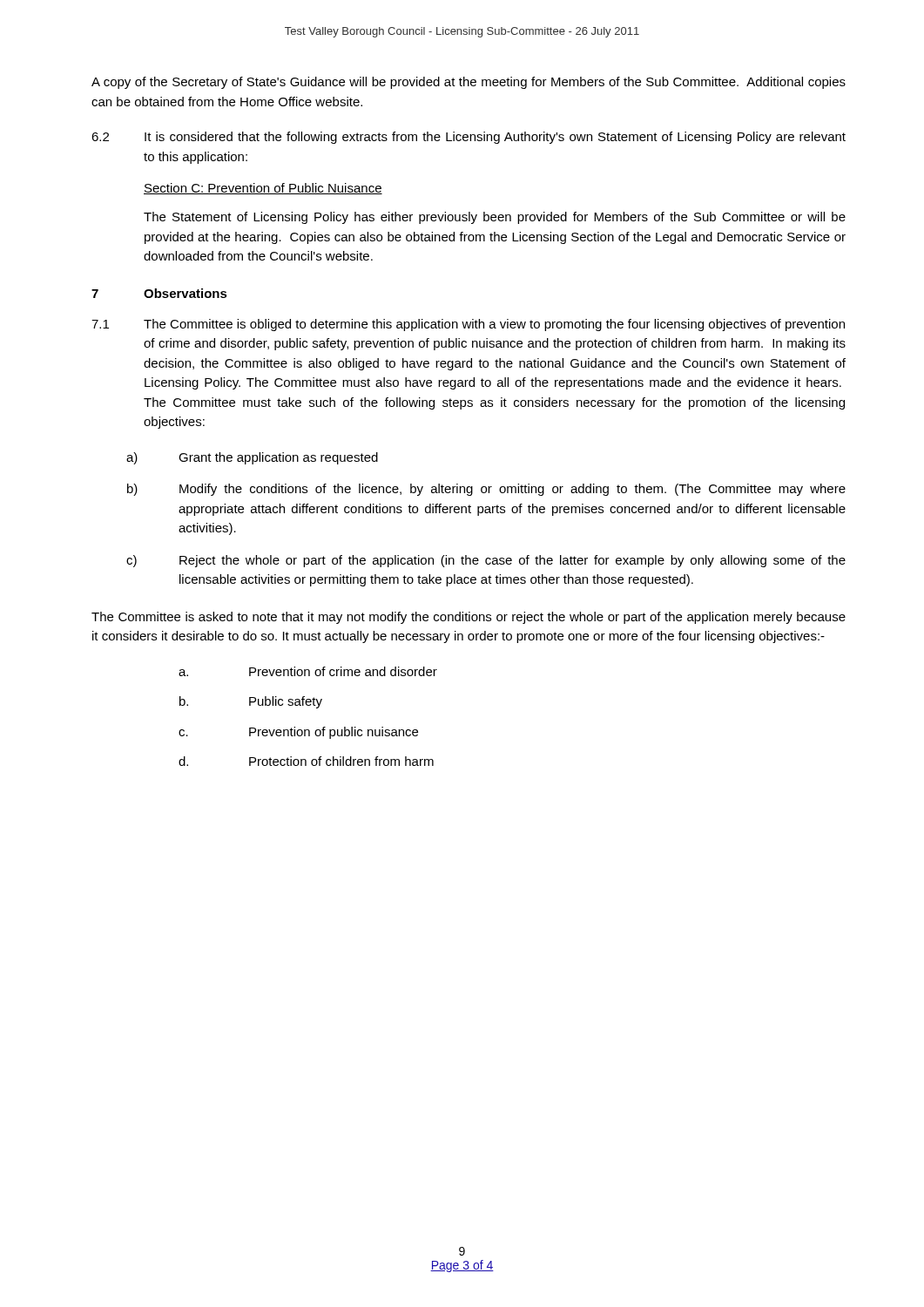This screenshot has width=924, height=1307.
Task: Click the passage that begins "a) Grant the application"
Action: [x=252, y=458]
